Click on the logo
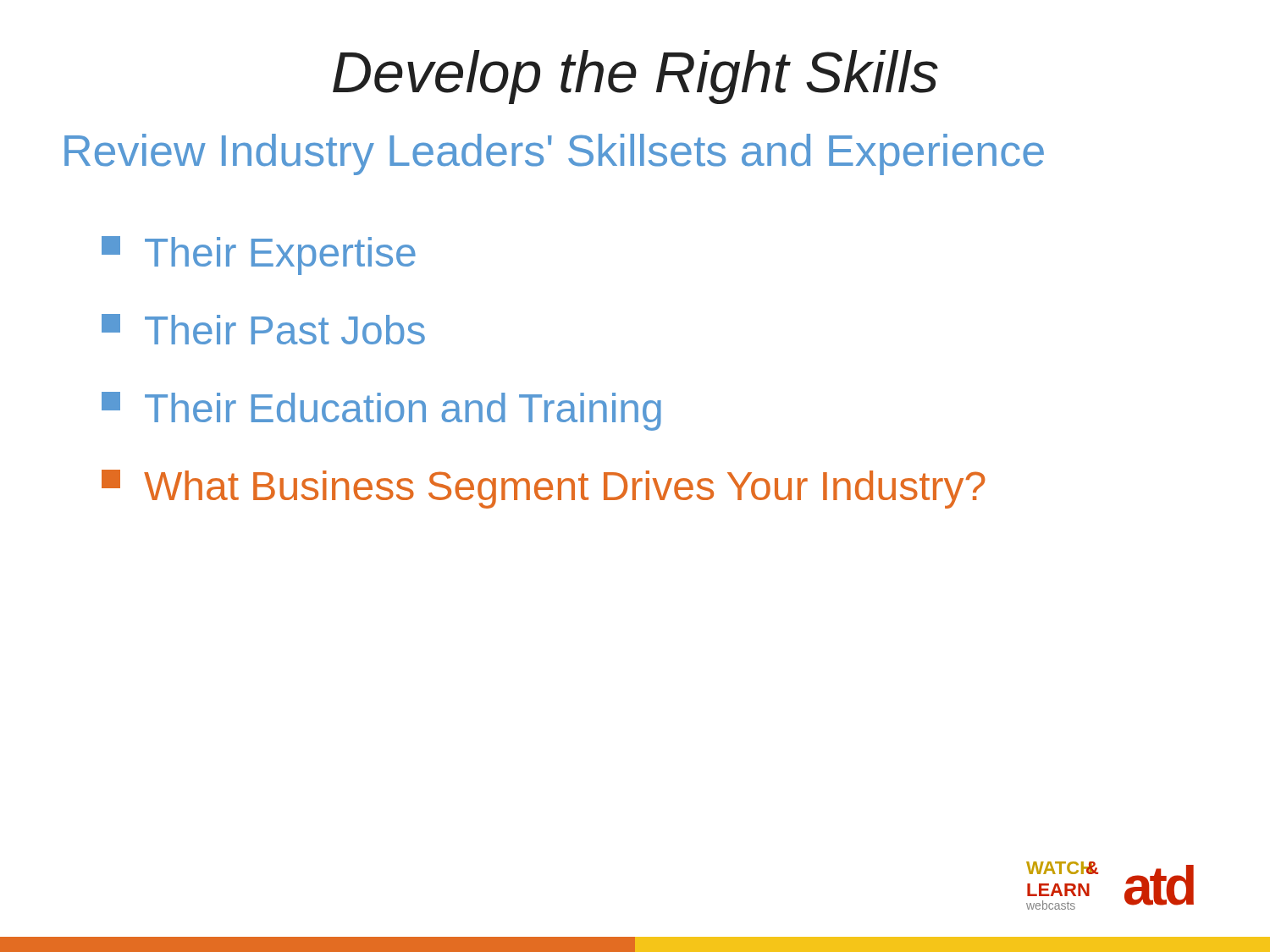This screenshot has height=952, width=1270. click(1116, 884)
